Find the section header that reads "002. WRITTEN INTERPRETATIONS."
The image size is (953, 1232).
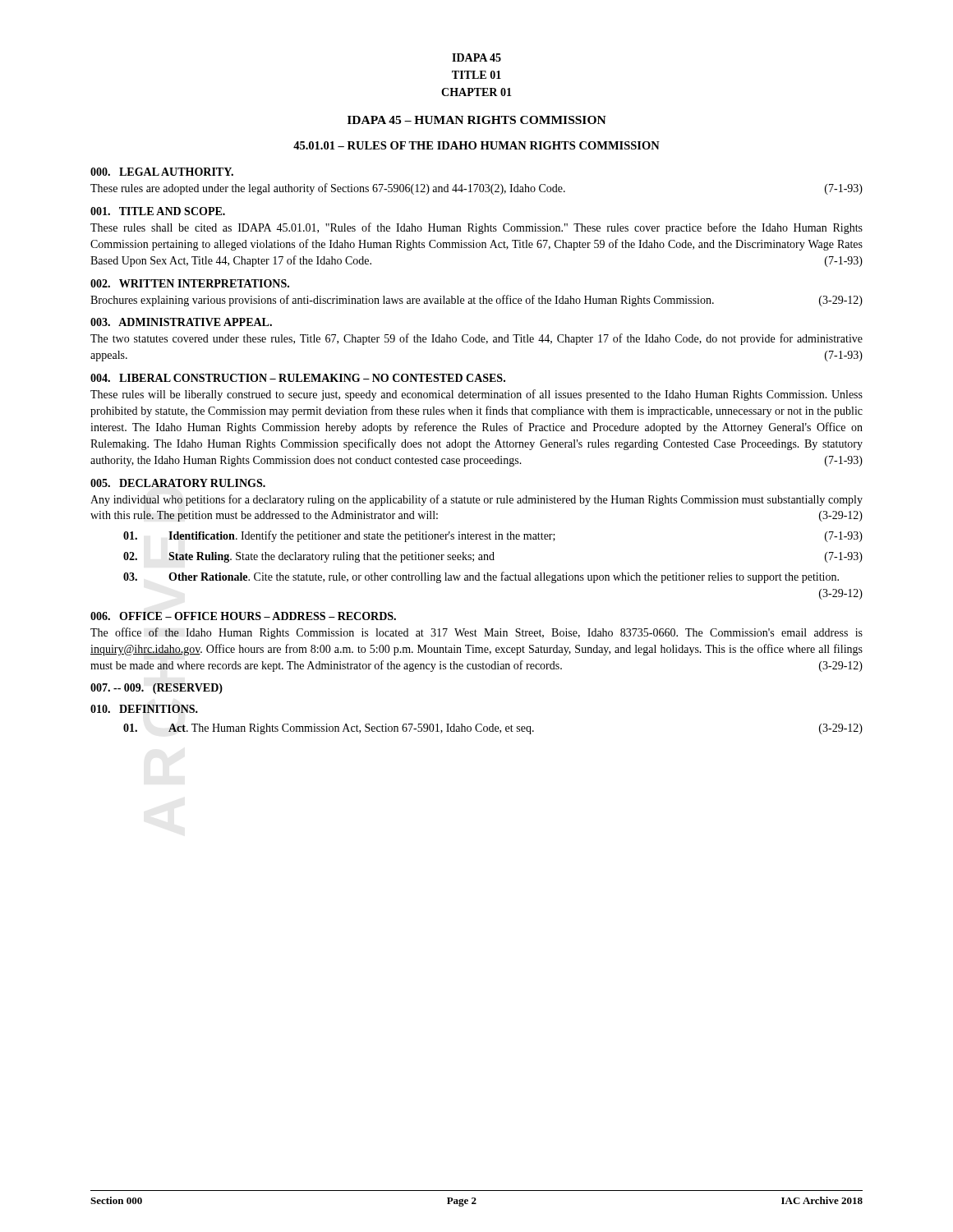(x=190, y=283)
